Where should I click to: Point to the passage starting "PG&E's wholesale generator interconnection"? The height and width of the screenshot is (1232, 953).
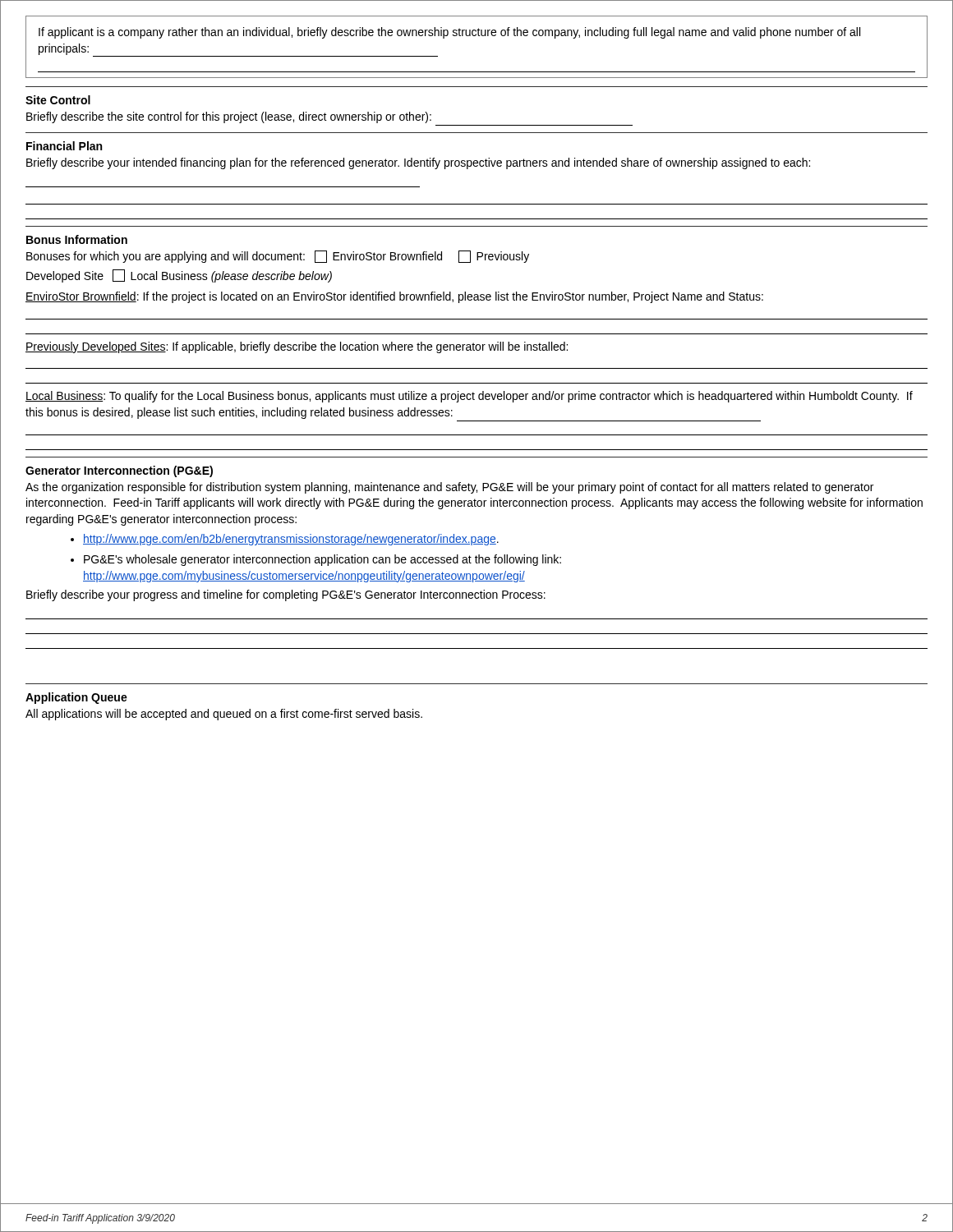[323, 567]
